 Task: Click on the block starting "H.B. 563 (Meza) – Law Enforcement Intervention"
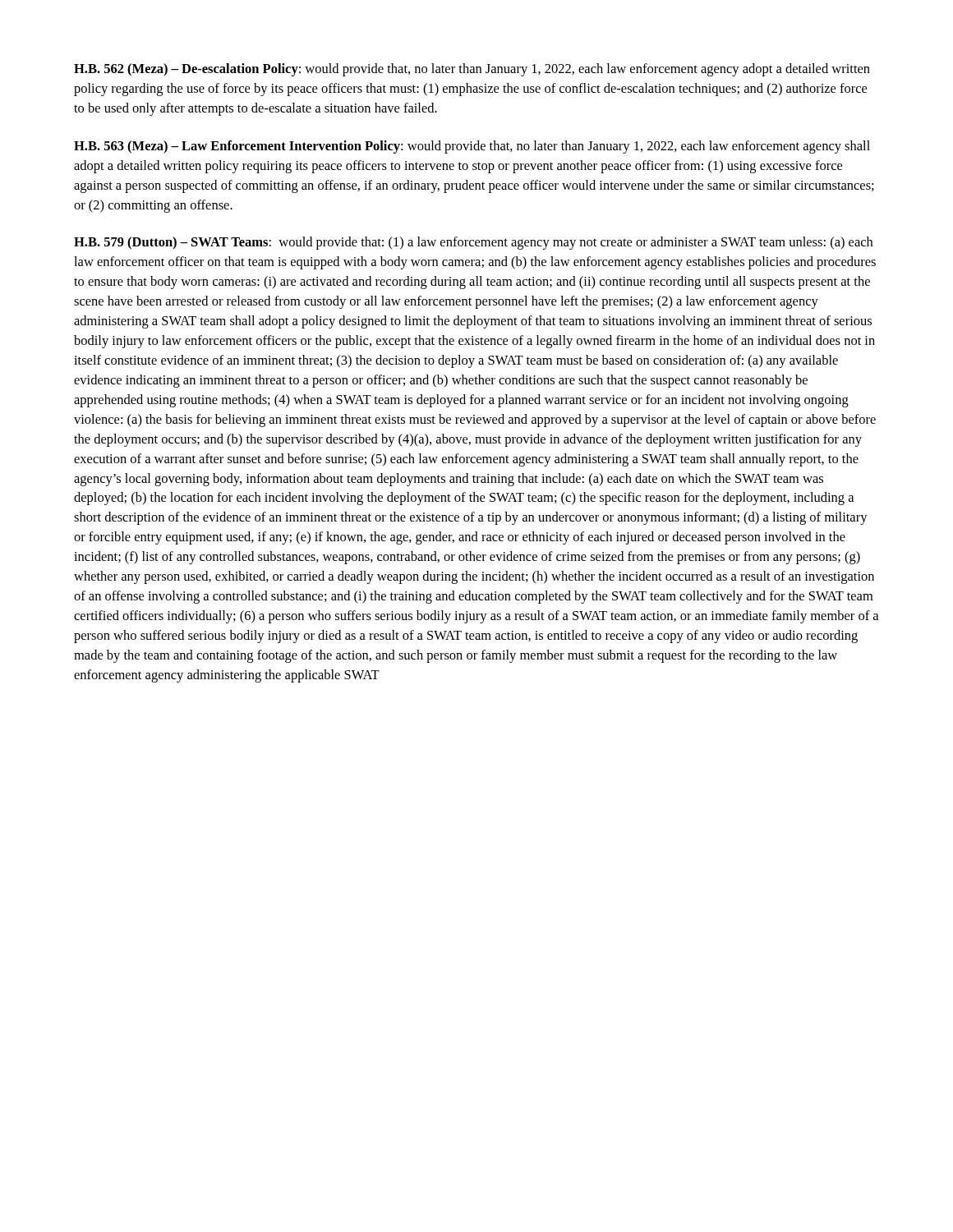pyautogui.click(x=474, y=175)
